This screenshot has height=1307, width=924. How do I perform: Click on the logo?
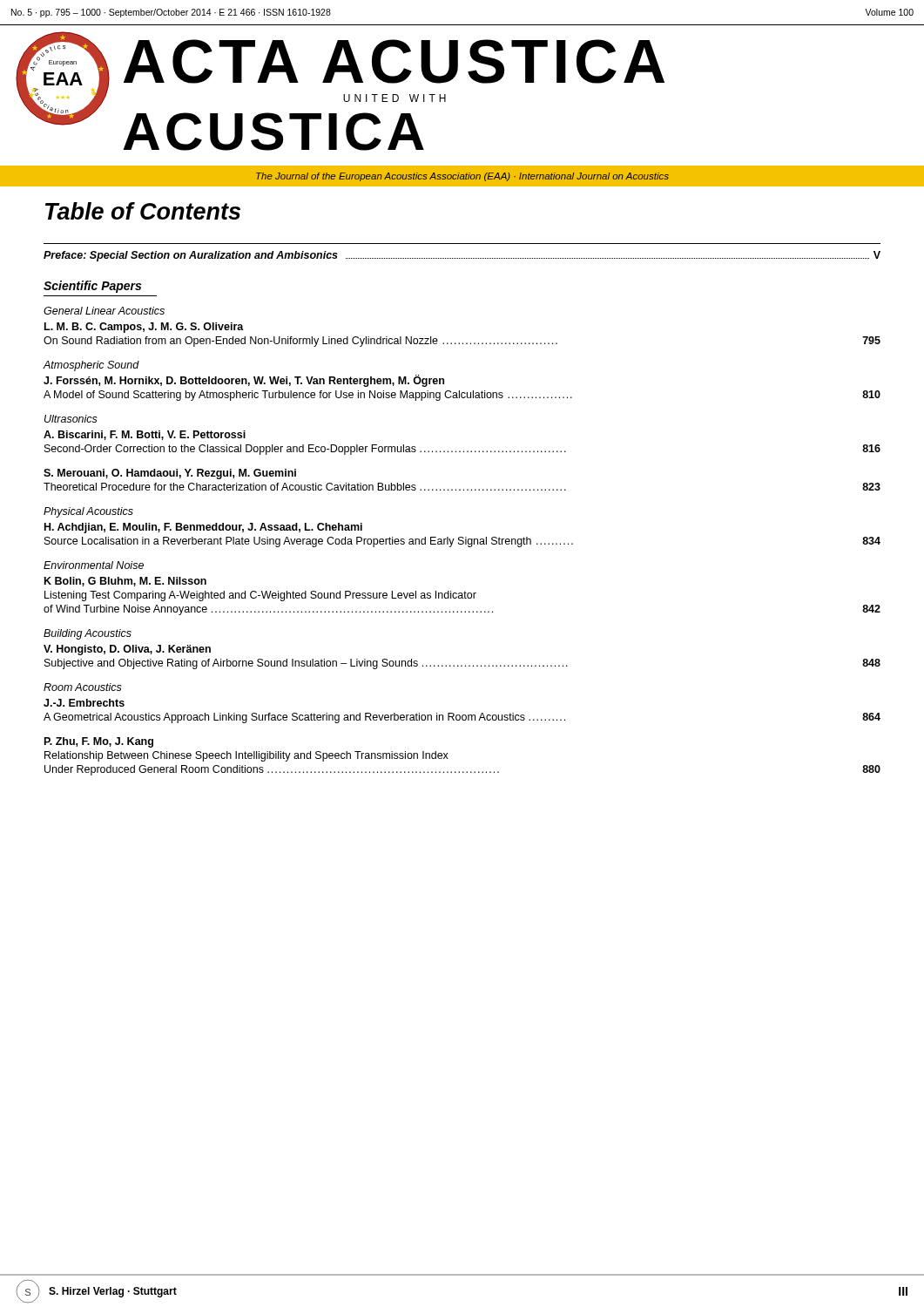pos(63,78)
